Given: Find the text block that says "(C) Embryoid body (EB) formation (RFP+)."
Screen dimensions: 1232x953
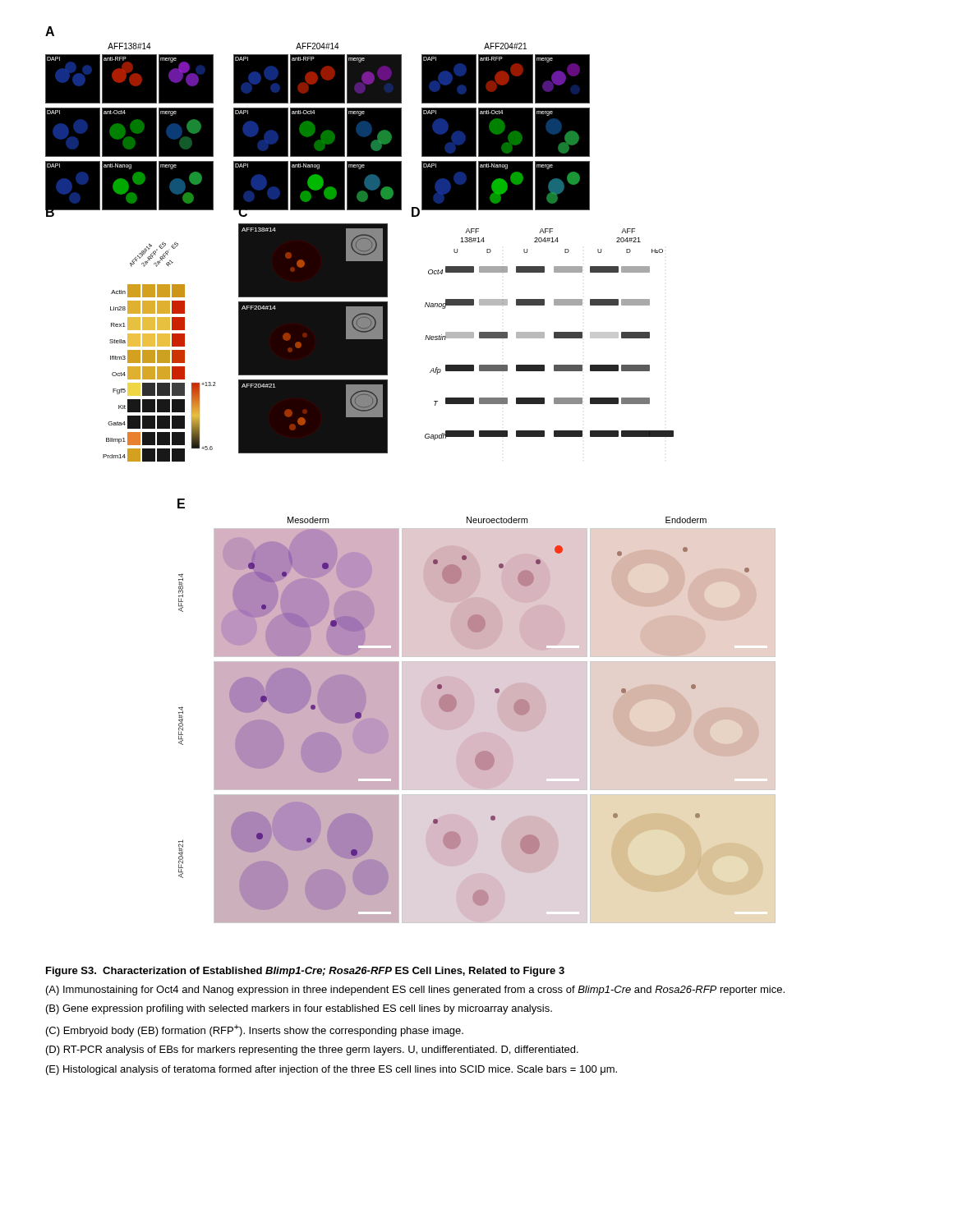Looking at the screenshot, I should tap(255, 1029).
